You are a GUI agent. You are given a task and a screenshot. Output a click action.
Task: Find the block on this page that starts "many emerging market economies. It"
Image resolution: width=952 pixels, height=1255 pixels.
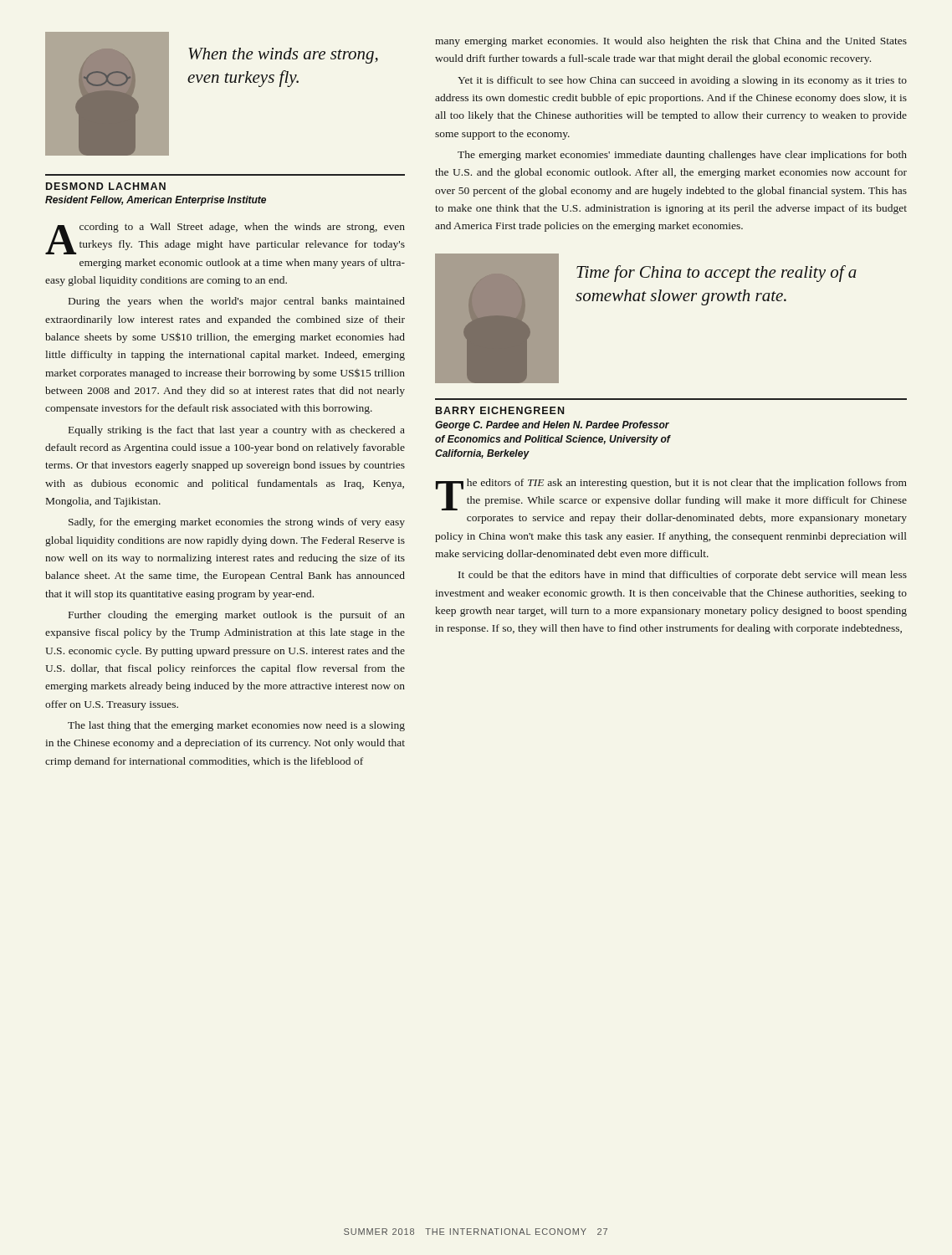point(671,42)
